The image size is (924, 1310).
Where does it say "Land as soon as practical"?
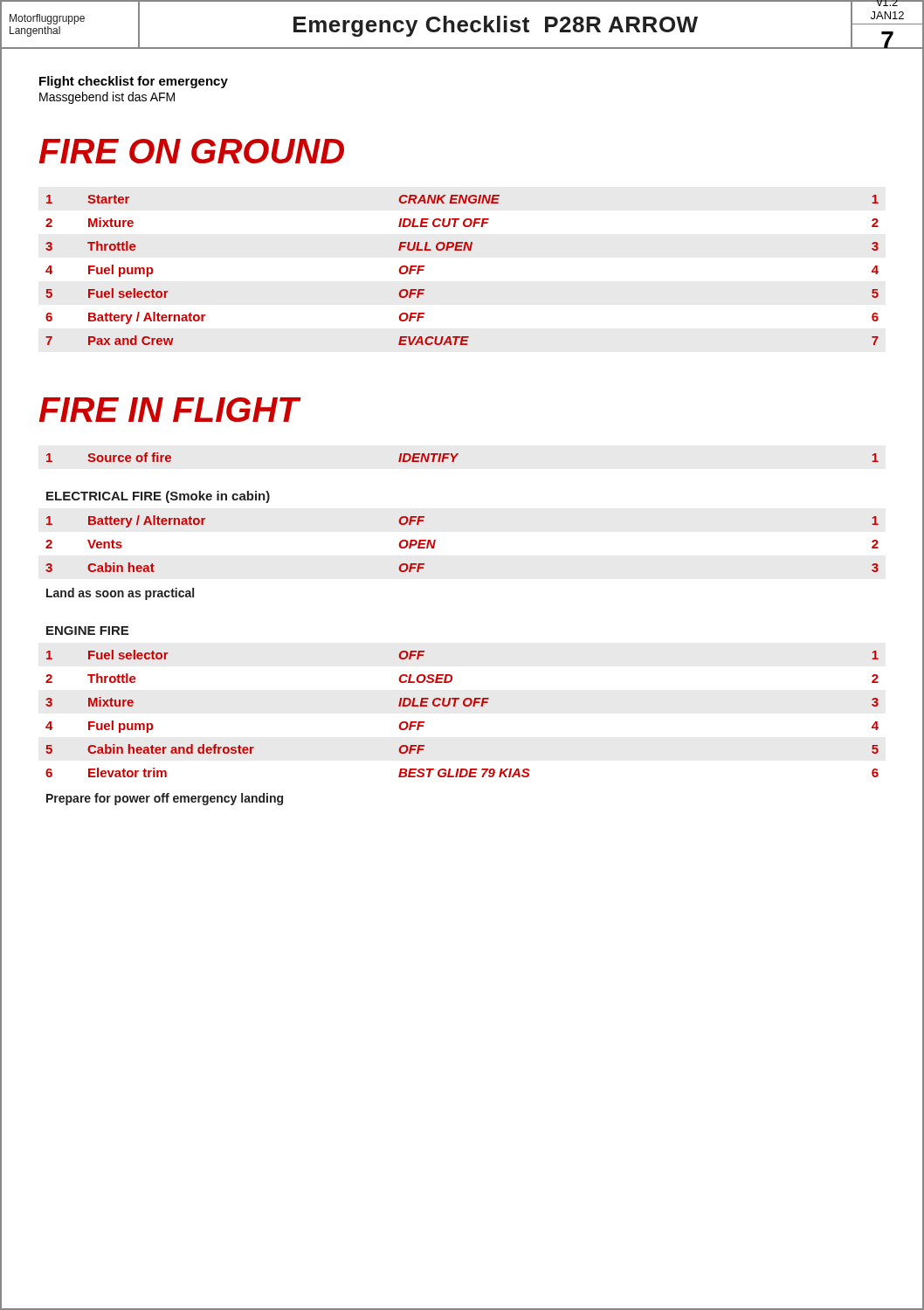point(120,593)
